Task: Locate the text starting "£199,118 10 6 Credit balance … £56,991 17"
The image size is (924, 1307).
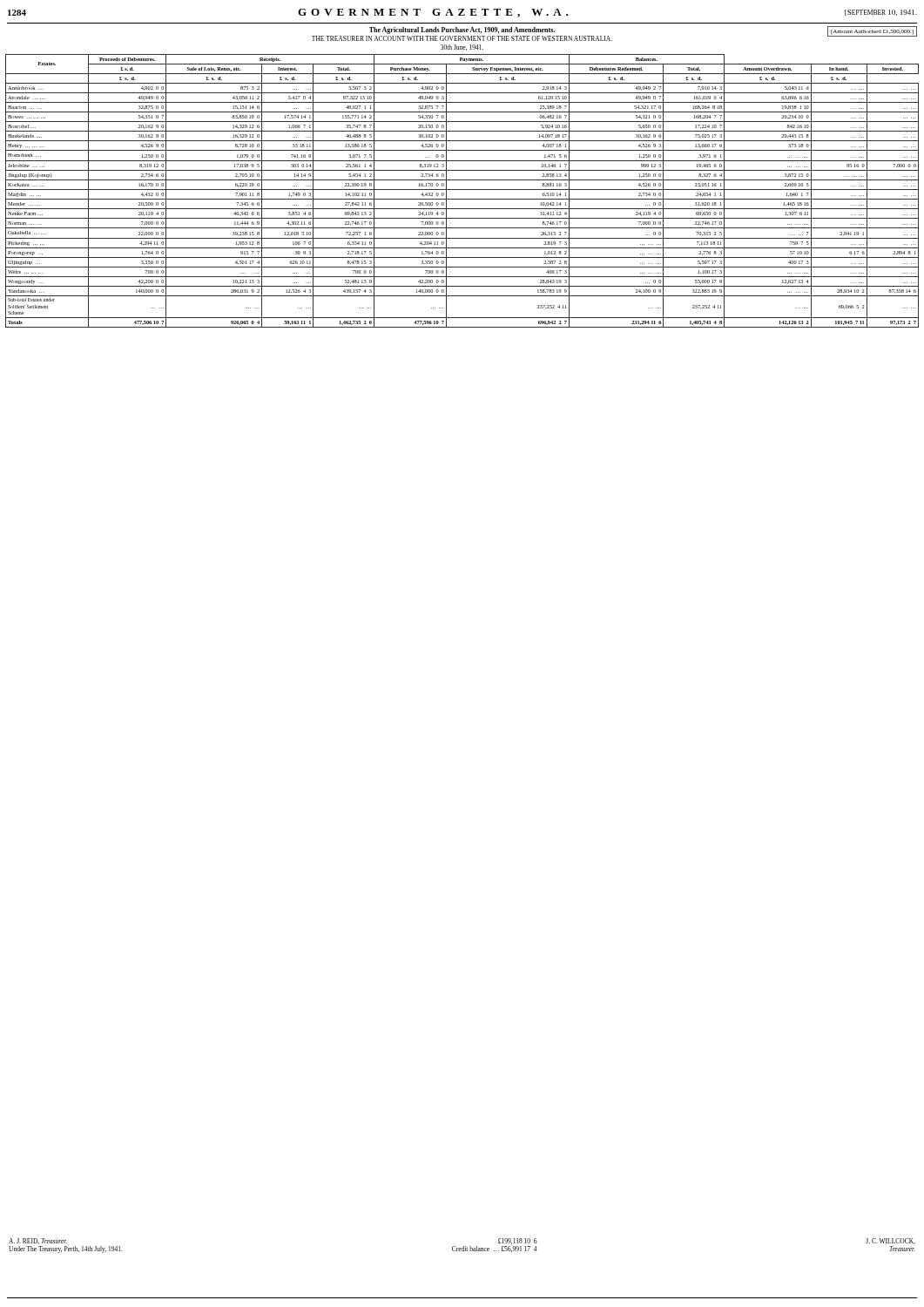Action: (494, 1245)
